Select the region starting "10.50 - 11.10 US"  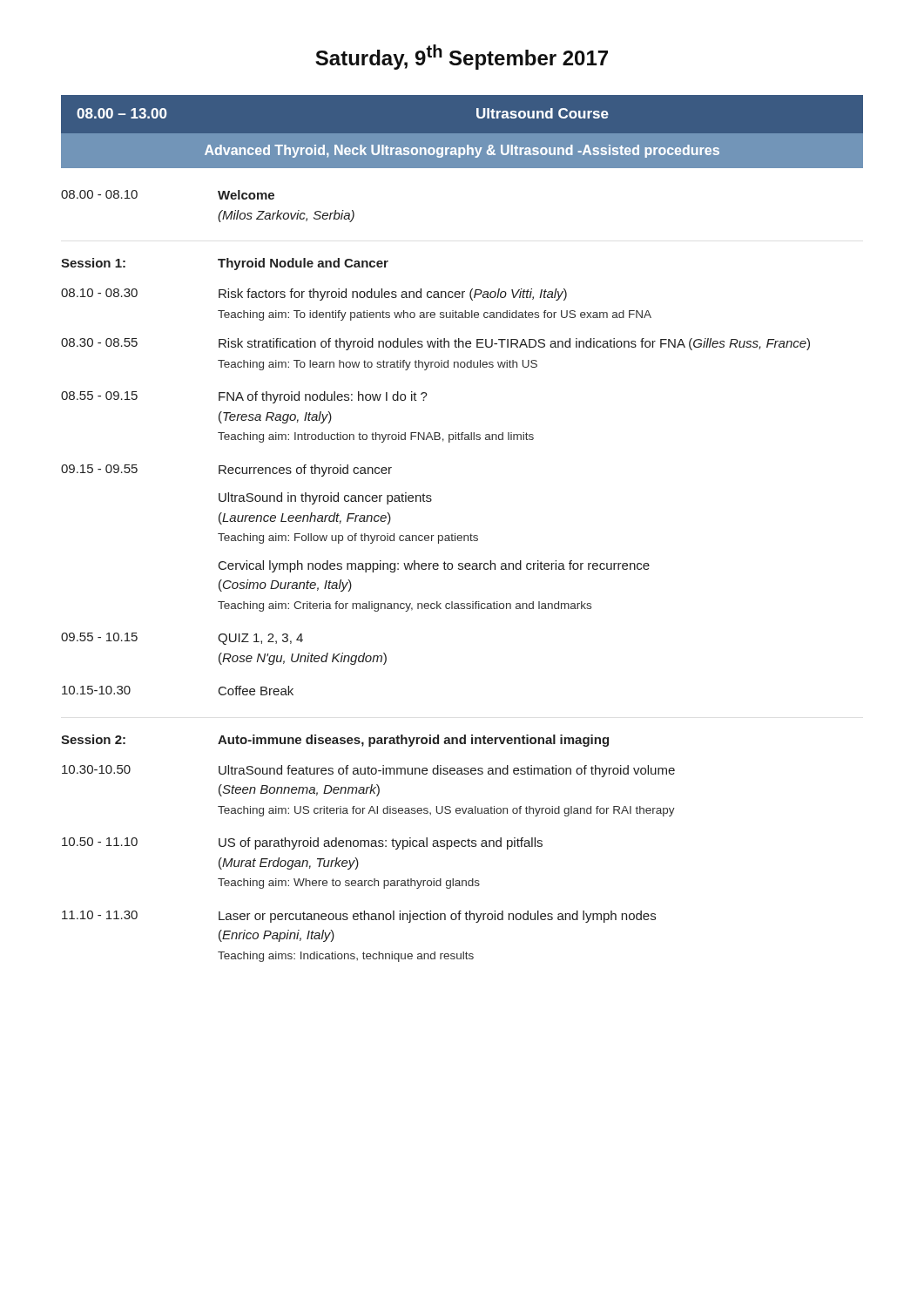coord(302,843)
